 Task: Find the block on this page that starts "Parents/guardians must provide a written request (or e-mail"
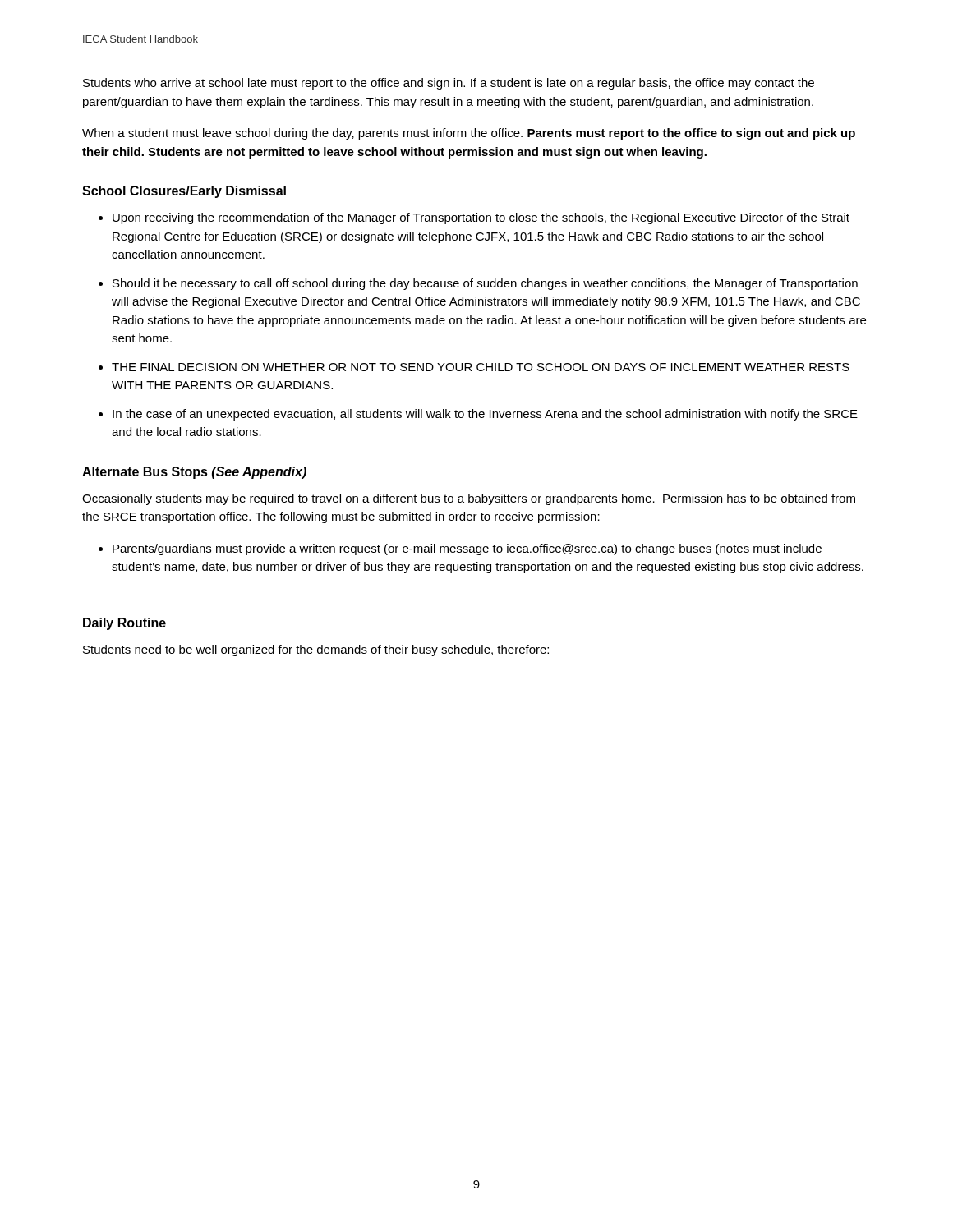pos(476,558)
